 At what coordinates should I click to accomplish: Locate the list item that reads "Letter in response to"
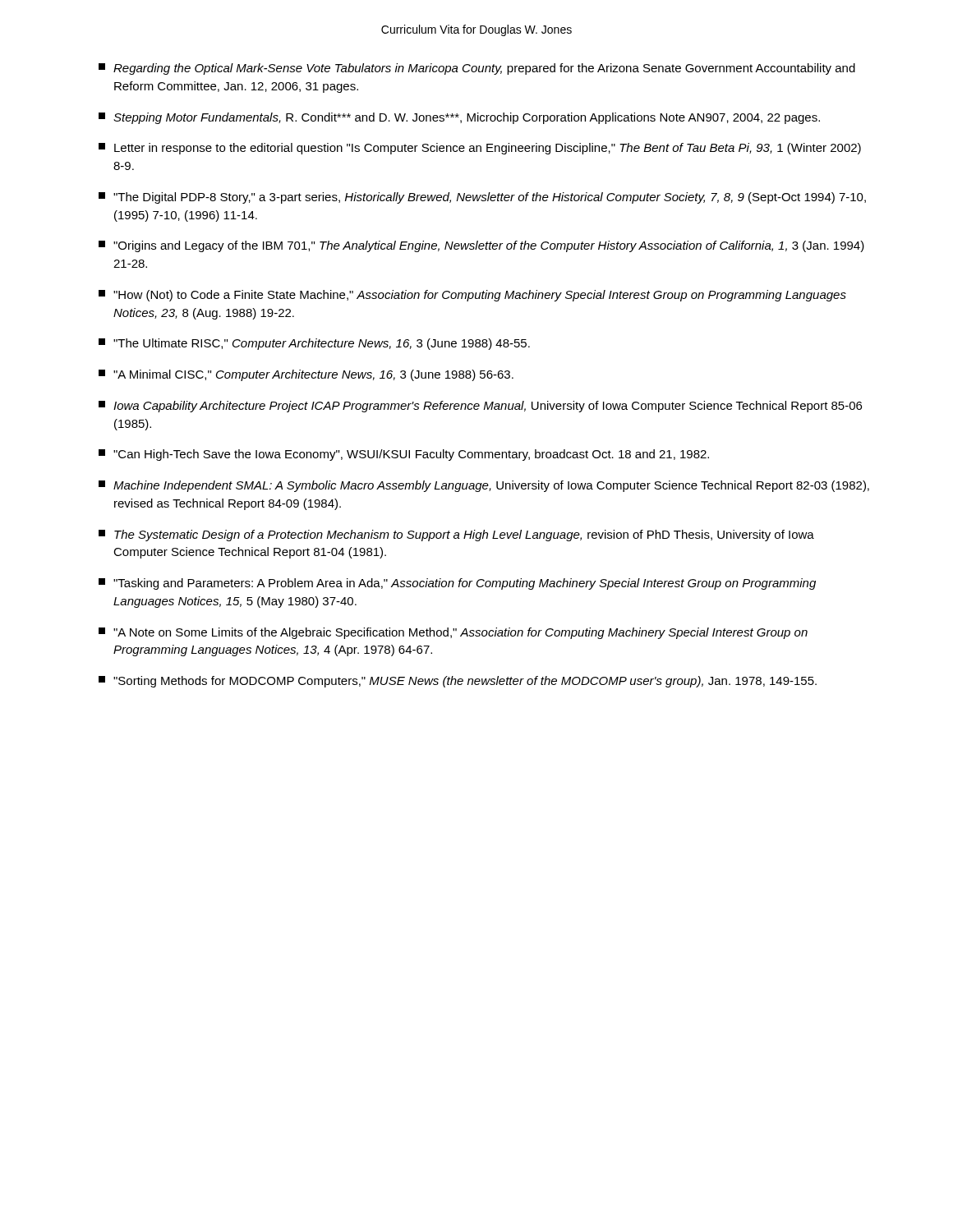pos(485,157)
